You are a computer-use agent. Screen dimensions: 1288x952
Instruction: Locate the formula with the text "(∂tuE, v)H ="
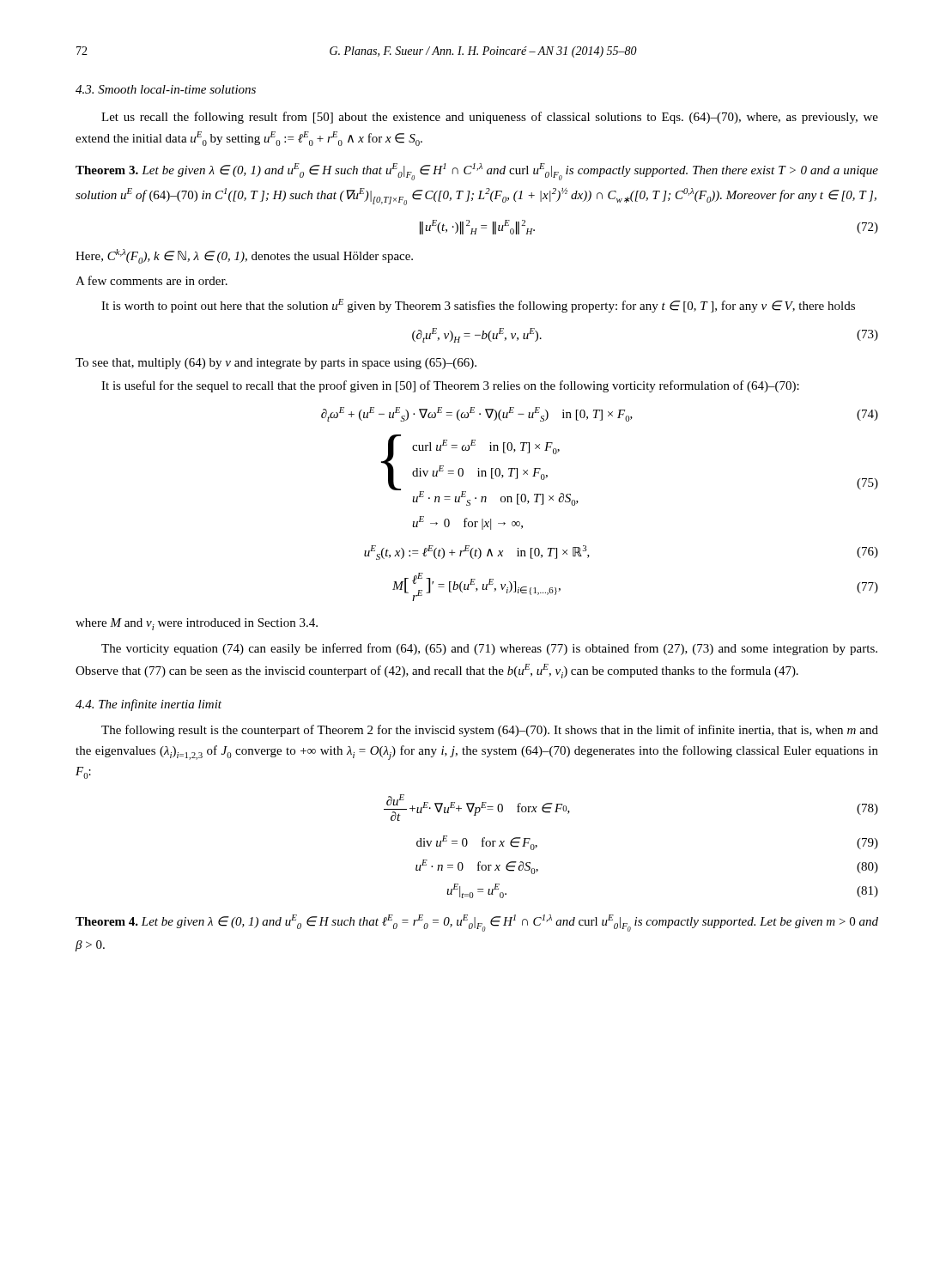489,335
